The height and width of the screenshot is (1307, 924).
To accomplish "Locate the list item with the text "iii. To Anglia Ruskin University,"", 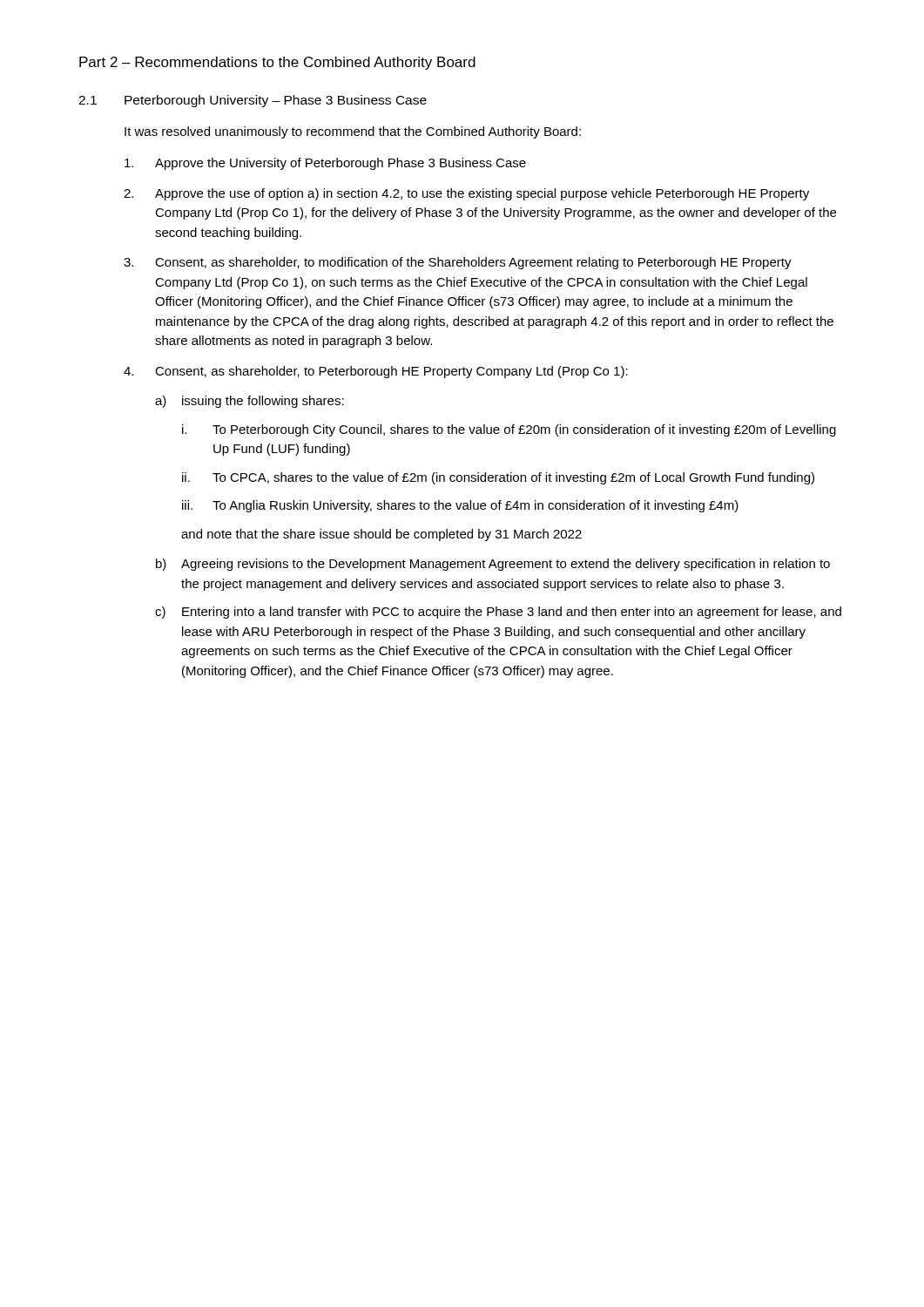I will pos(460,506).
